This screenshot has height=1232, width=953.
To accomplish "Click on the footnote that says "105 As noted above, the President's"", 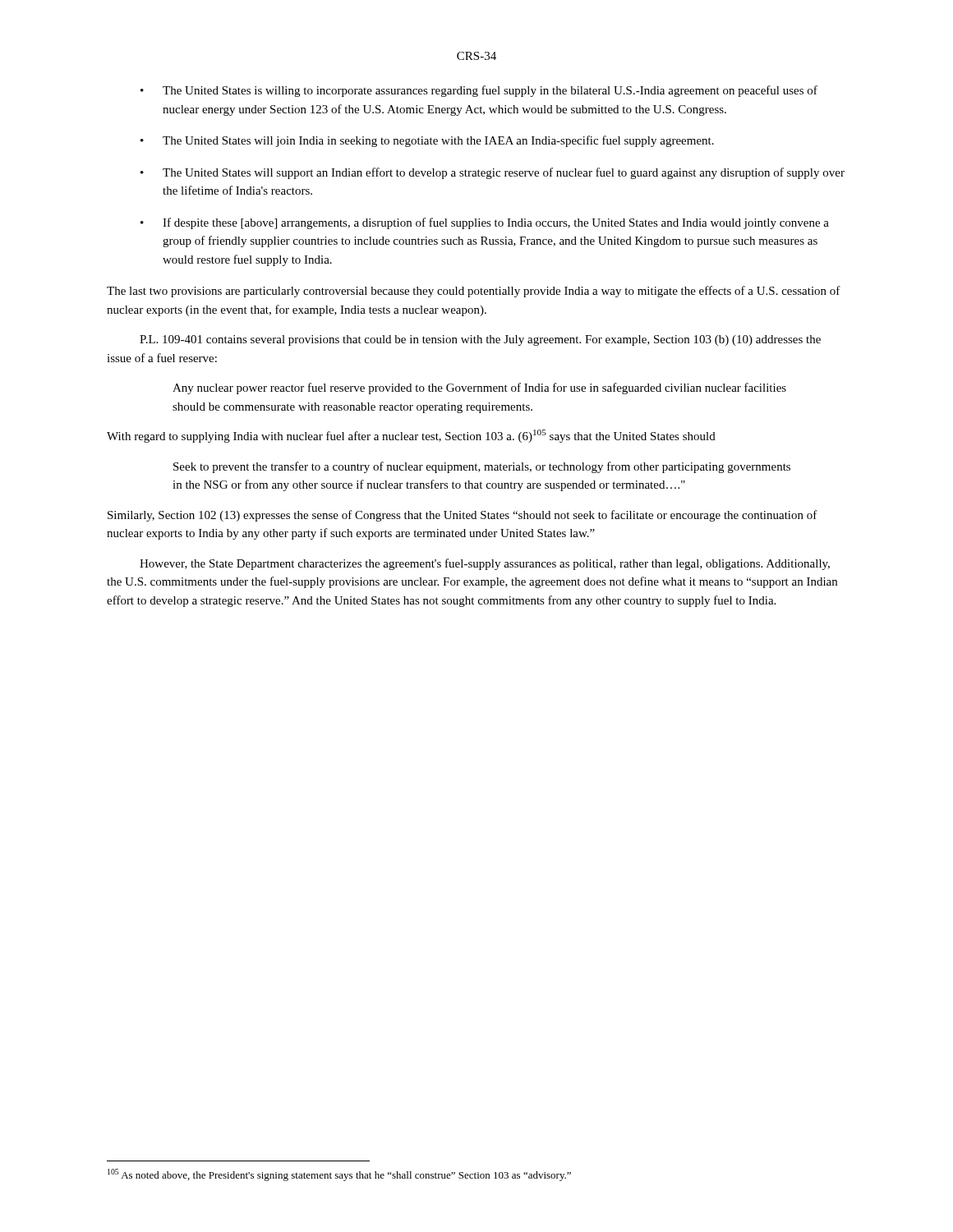I will [339, 1174].
